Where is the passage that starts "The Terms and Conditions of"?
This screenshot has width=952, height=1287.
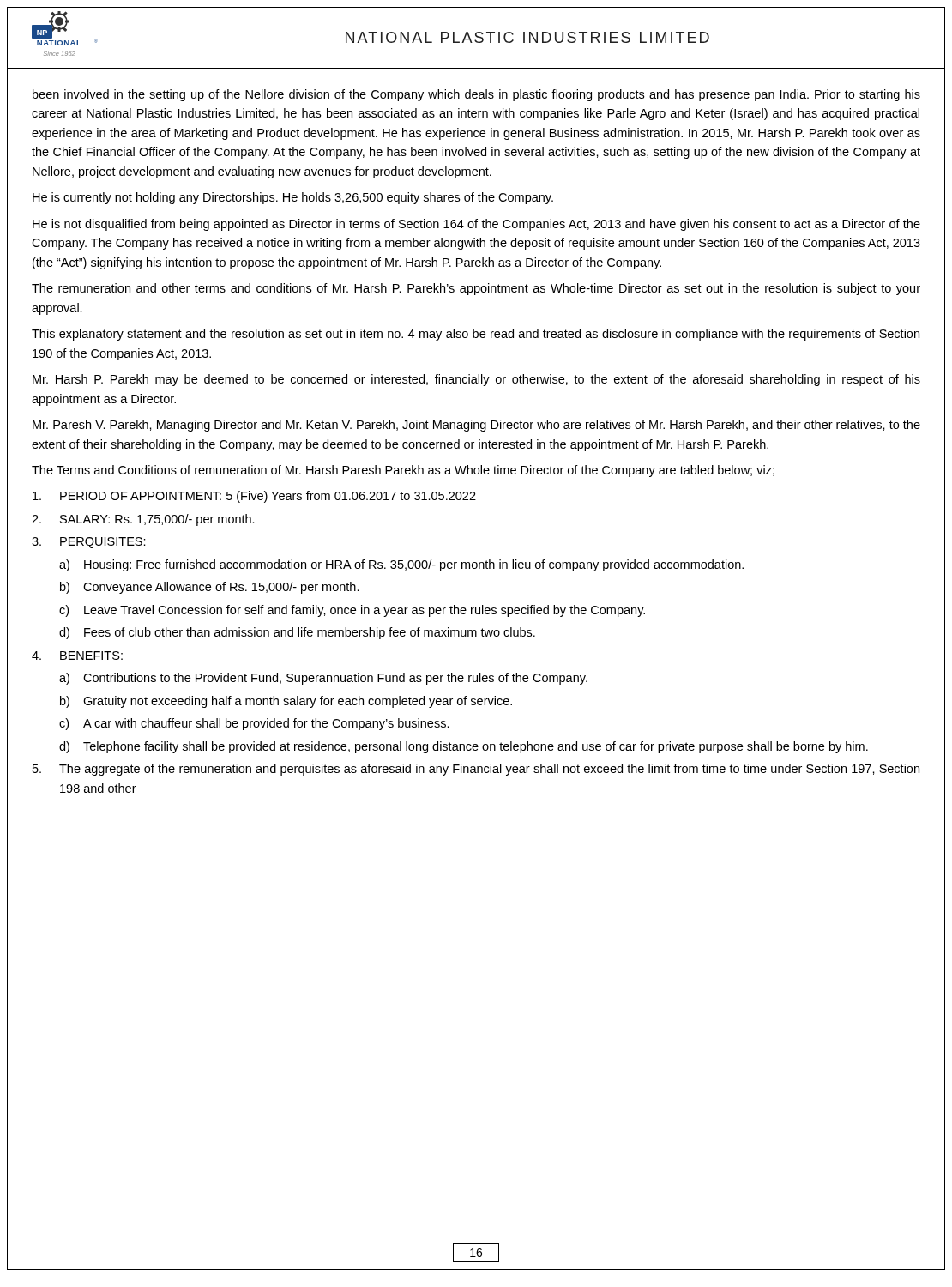403,470
